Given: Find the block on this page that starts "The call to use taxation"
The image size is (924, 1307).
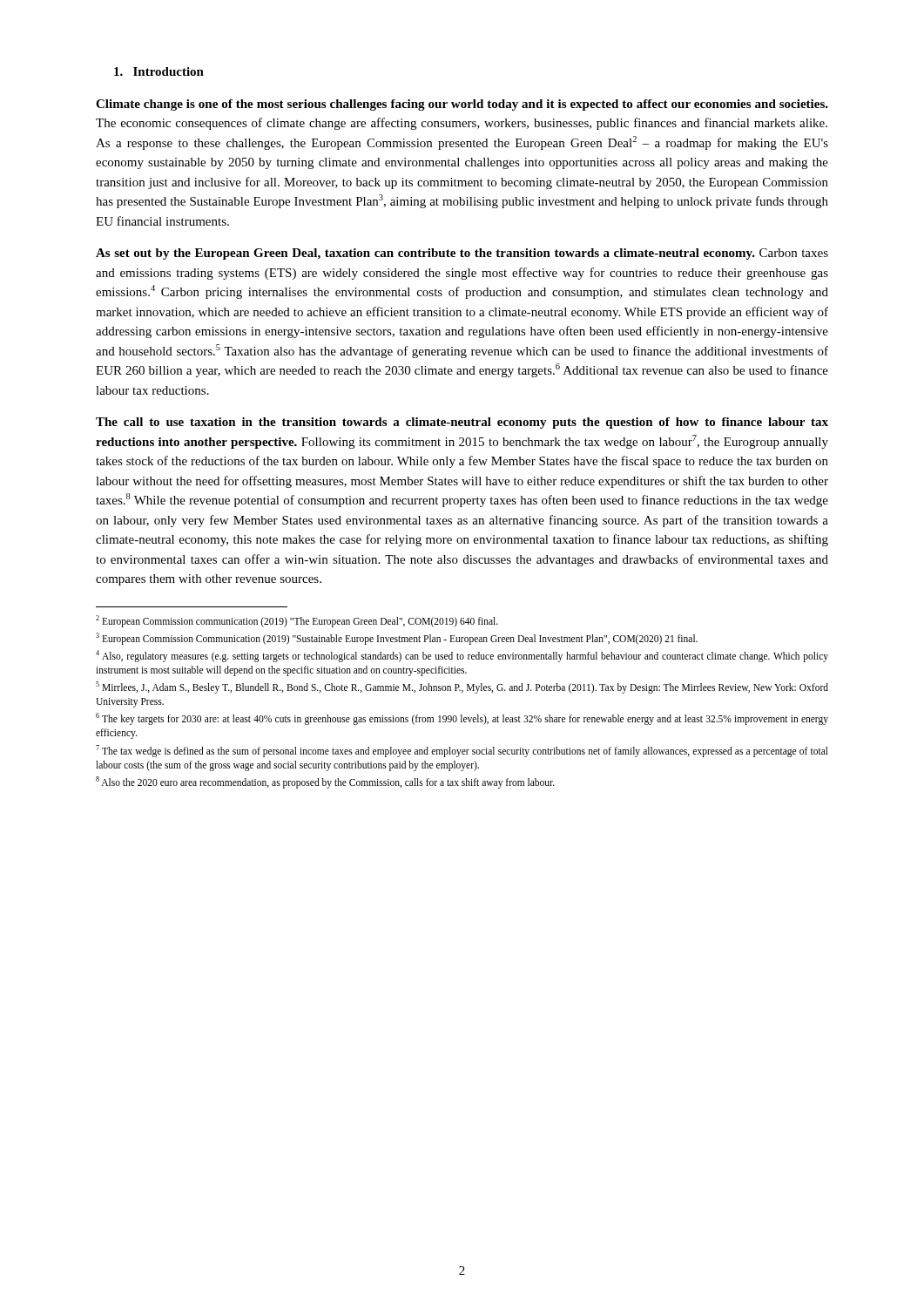Looking at the screenshot, I should click(462, 500).
